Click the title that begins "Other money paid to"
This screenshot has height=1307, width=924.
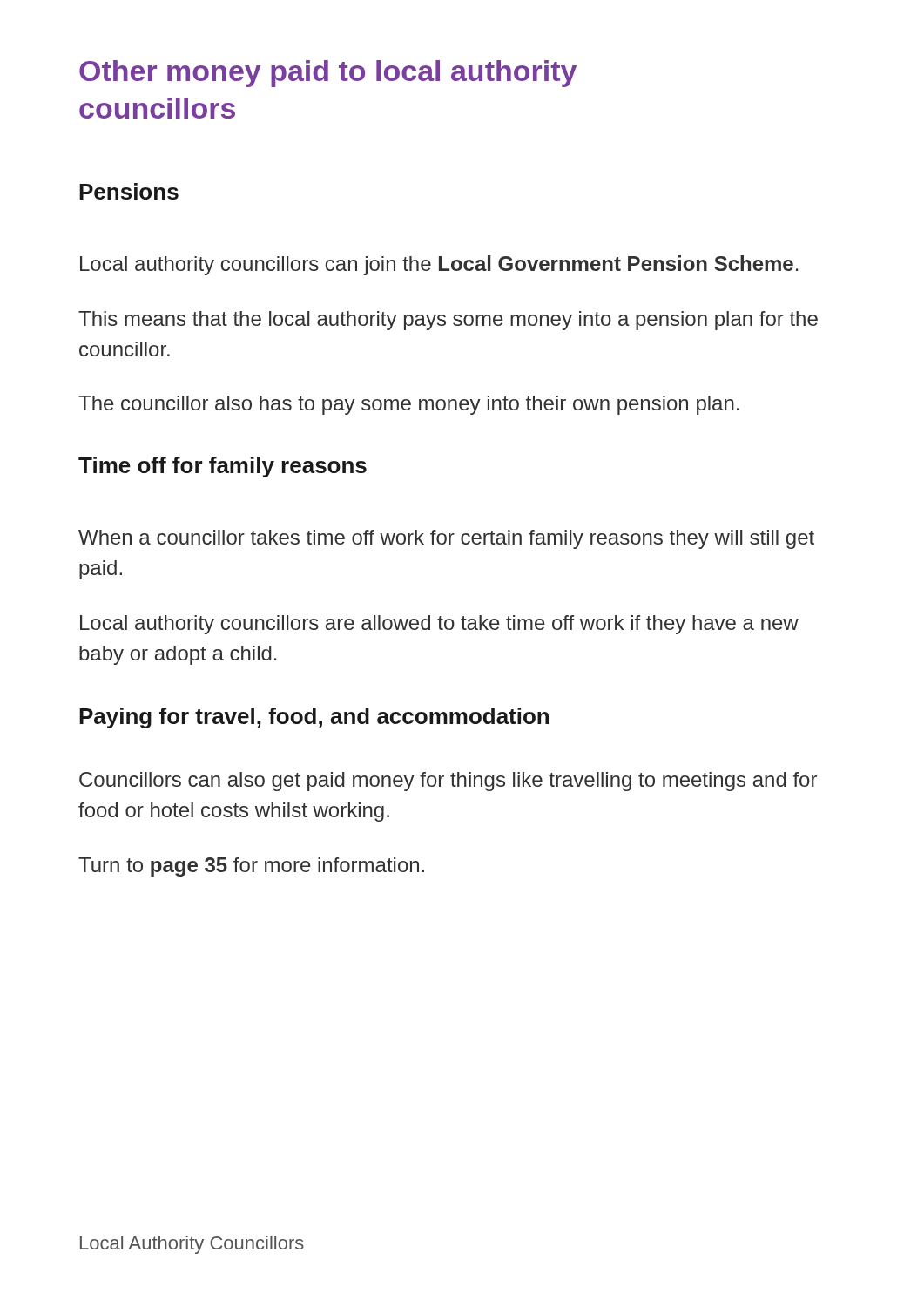(328, 89)
